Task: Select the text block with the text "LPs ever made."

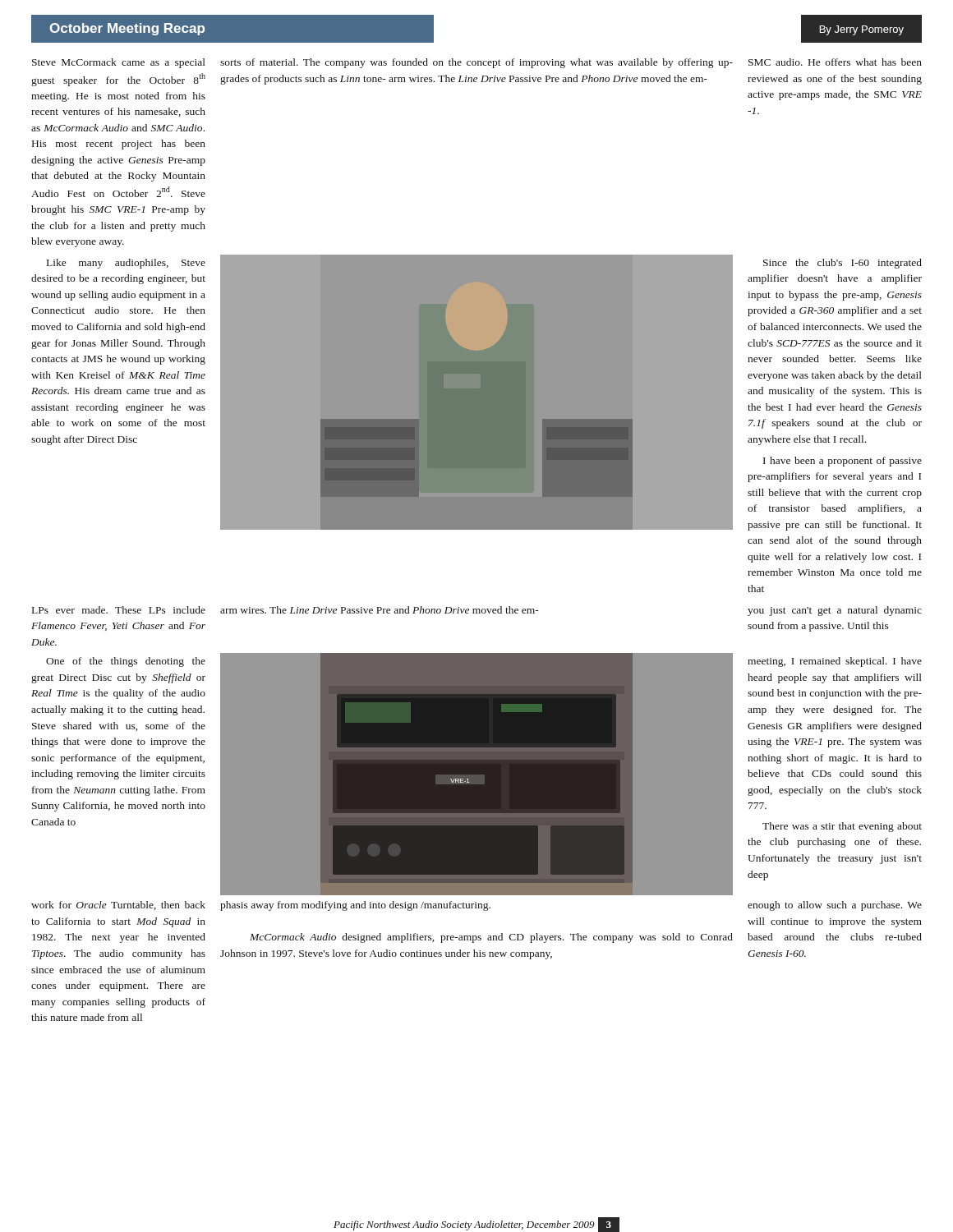Action: pos(477,611)
